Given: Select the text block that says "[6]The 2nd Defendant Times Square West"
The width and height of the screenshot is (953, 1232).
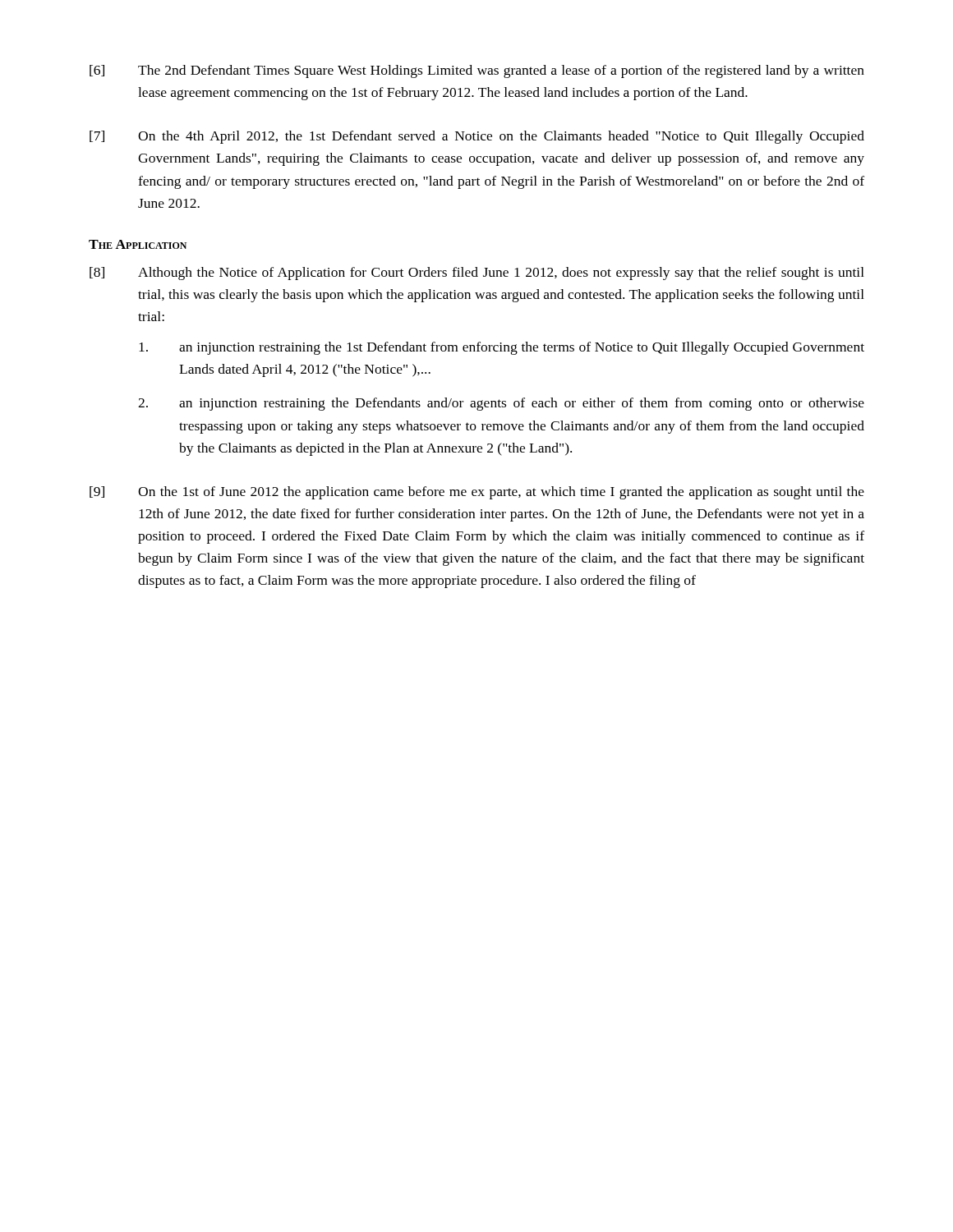Looking at the screenshot, I should coord(476,81).
